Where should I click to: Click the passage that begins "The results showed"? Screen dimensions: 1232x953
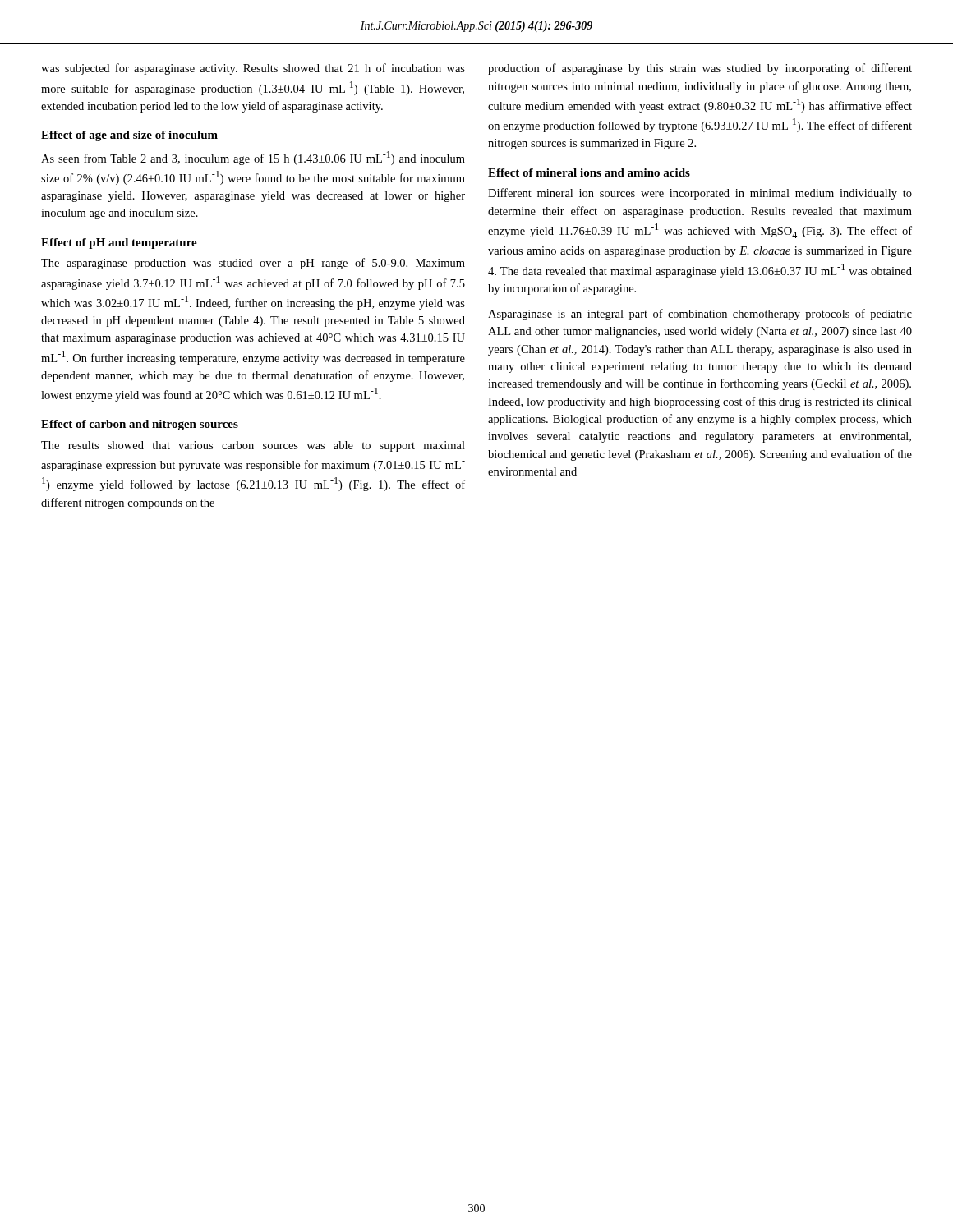coord(253,474)
